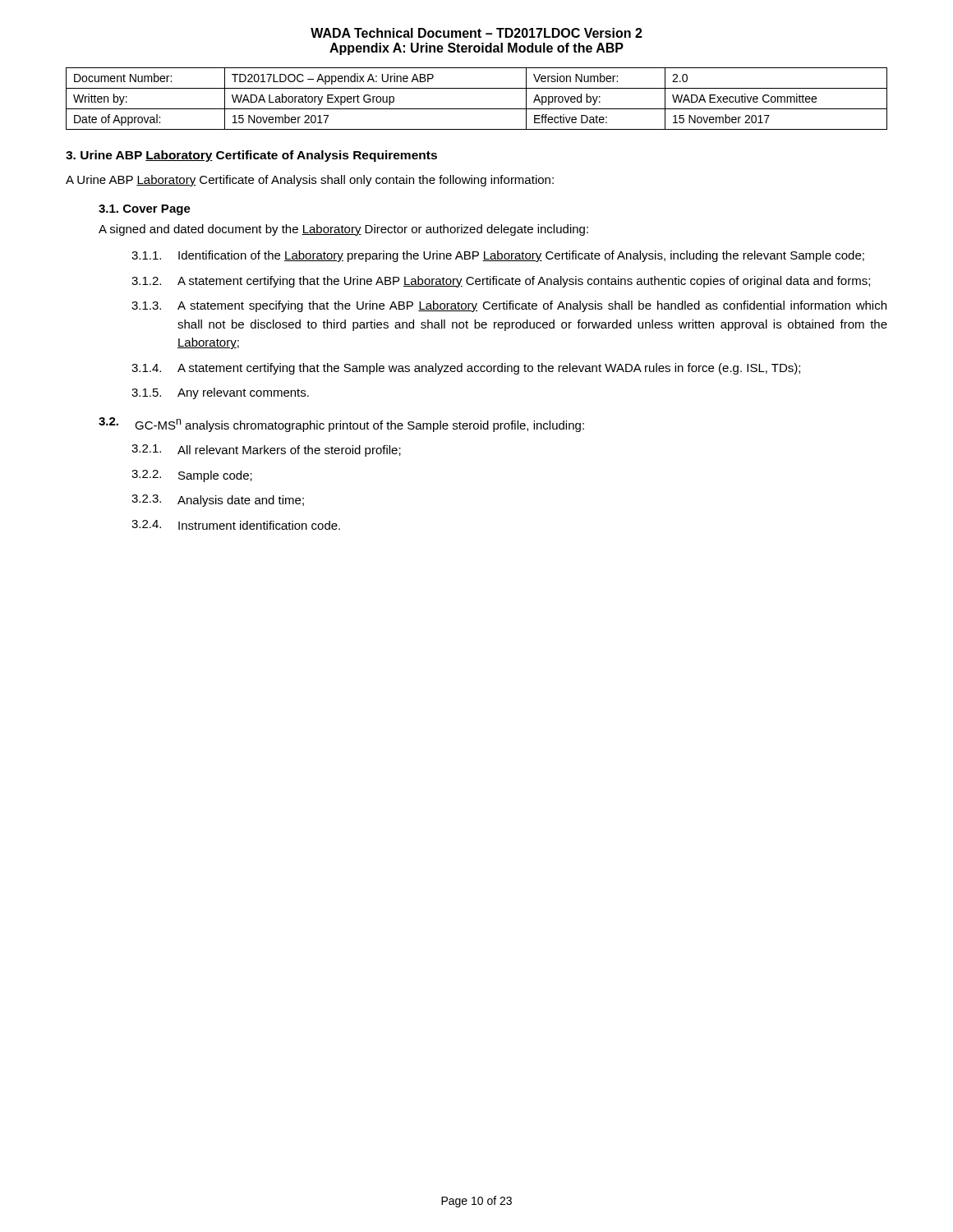This screenshot has width=953, height=1232.
Task: Find the block on this page that starts "3.2. GC-MSn analysis chromatographic printout of the"
Action: pos(342,424)
